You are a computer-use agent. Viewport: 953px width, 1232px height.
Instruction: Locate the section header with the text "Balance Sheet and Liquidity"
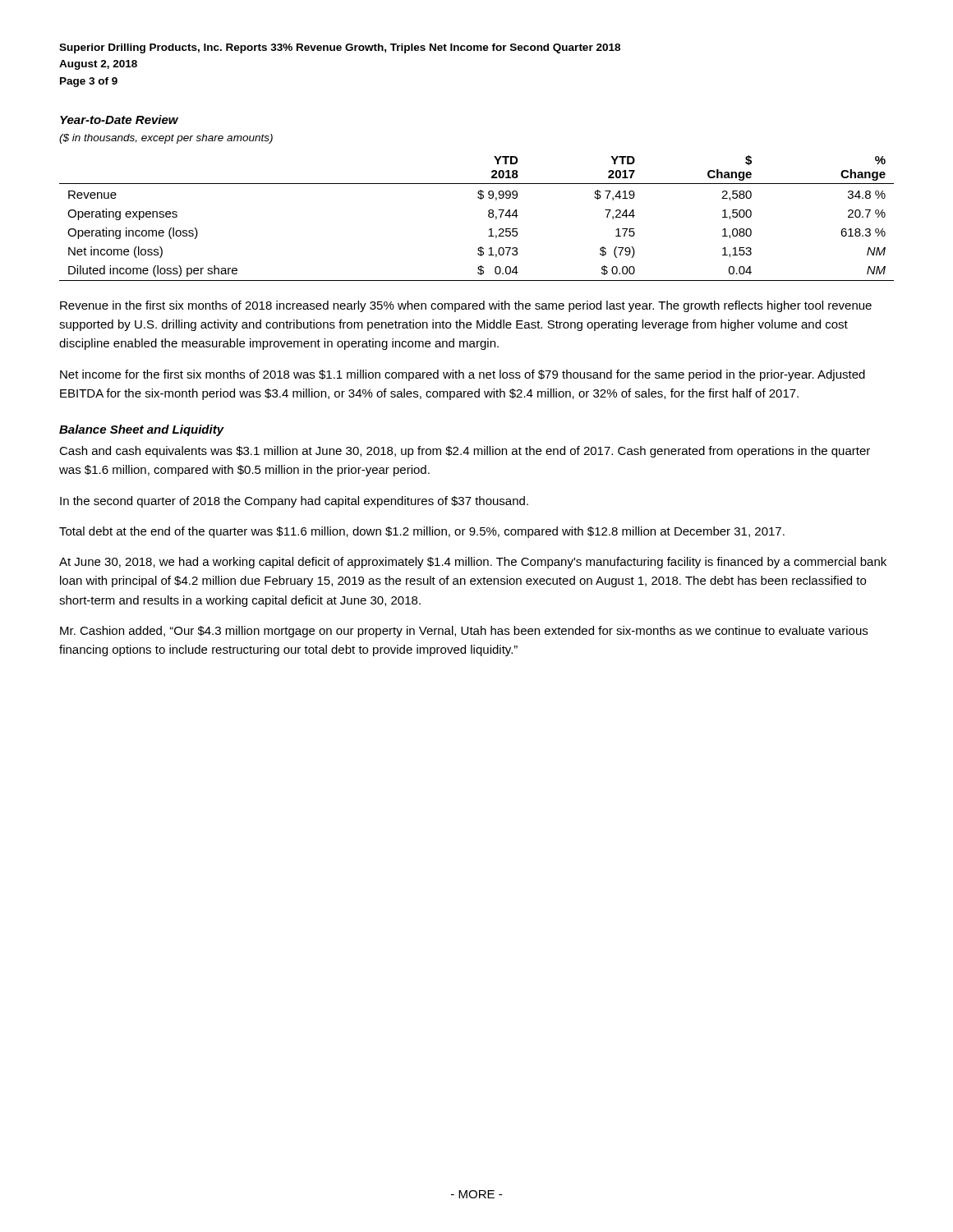pos(141,429)
